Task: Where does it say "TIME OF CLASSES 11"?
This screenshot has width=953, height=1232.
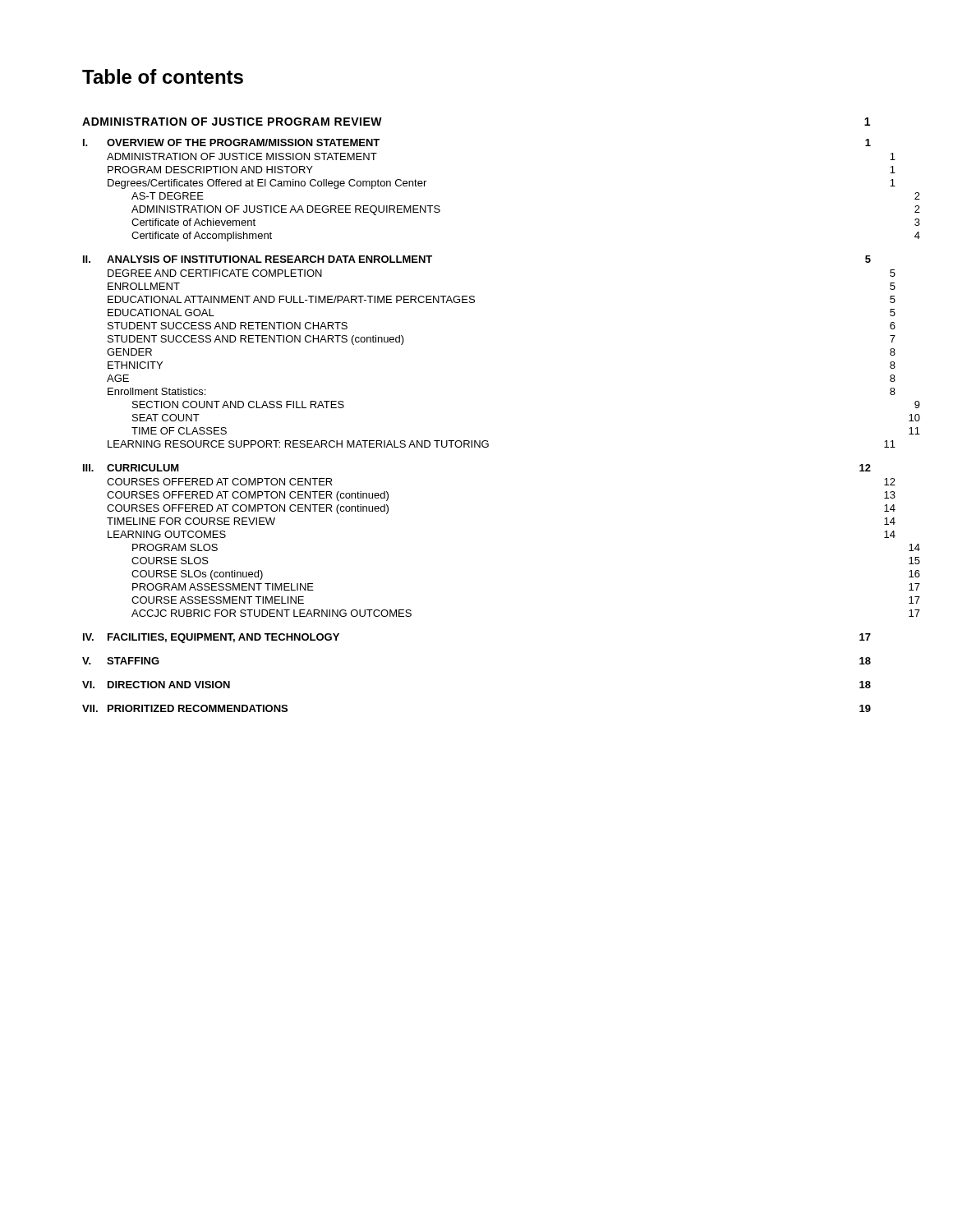Action: [x=180, y=430]
